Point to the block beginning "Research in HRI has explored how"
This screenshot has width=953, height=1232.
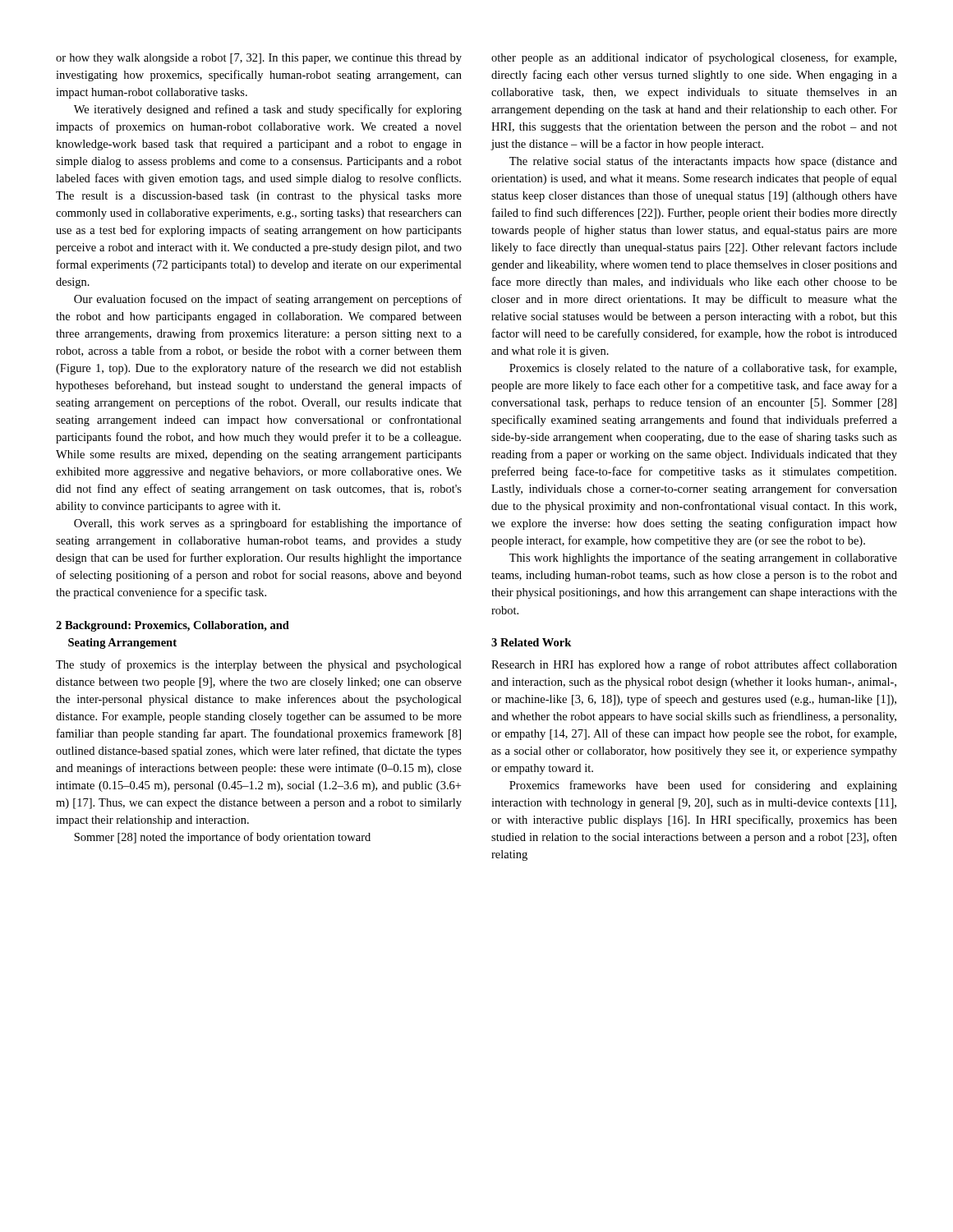click(694, 716)
